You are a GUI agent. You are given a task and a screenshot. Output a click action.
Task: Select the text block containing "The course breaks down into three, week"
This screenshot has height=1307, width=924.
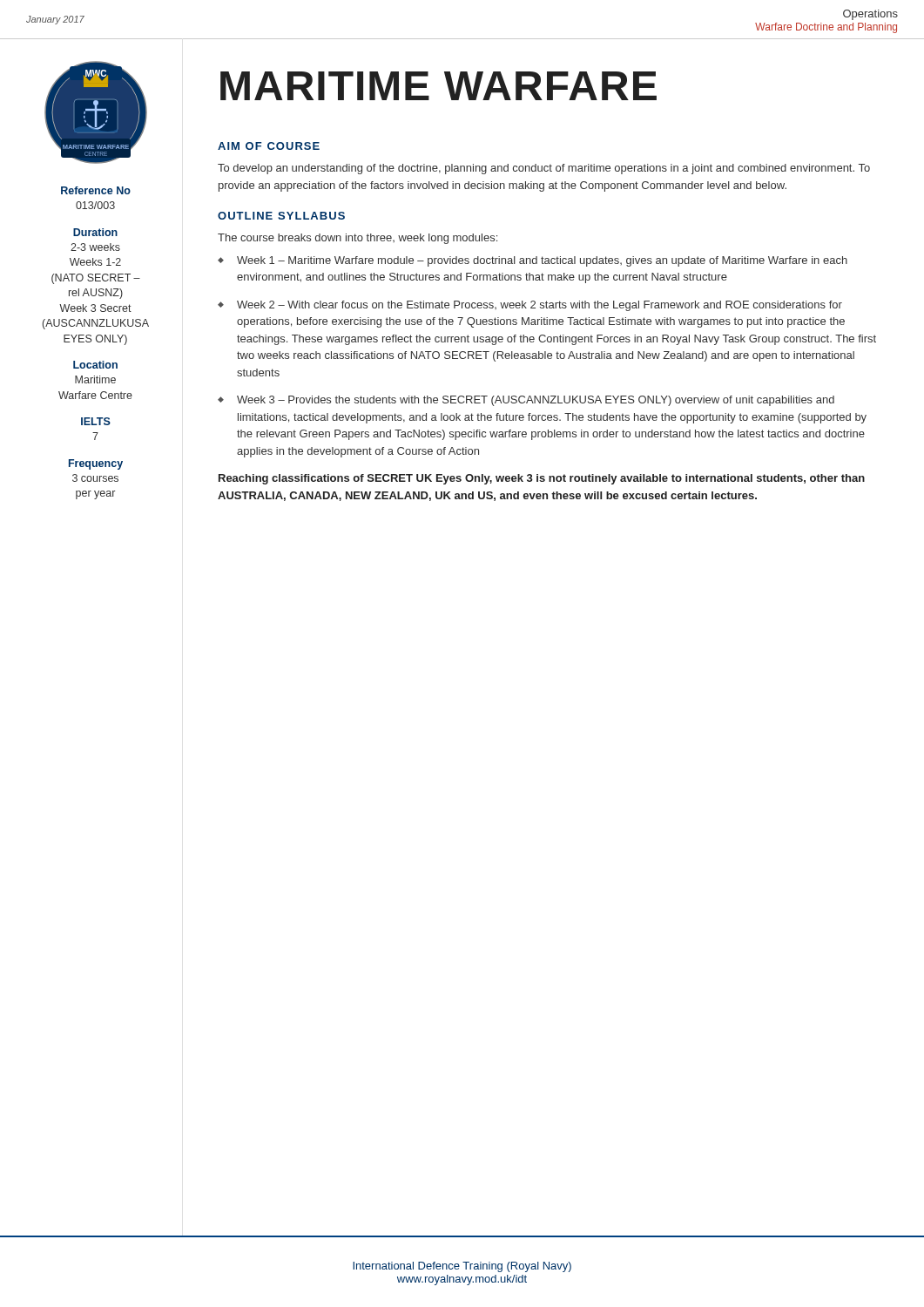coord(358,238)
